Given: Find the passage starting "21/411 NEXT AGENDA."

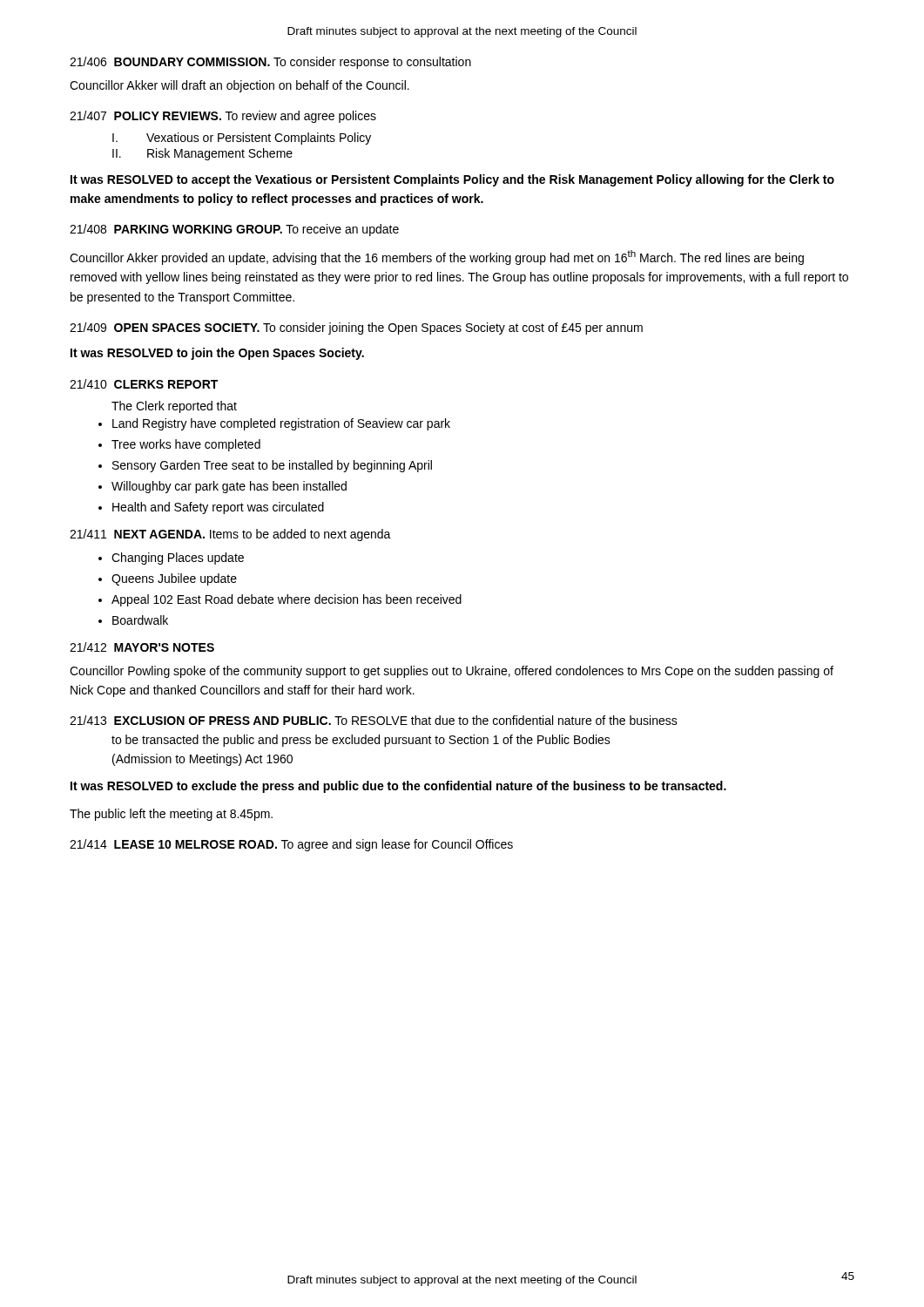Looking at the screenshot, I should tap(230, 534).
